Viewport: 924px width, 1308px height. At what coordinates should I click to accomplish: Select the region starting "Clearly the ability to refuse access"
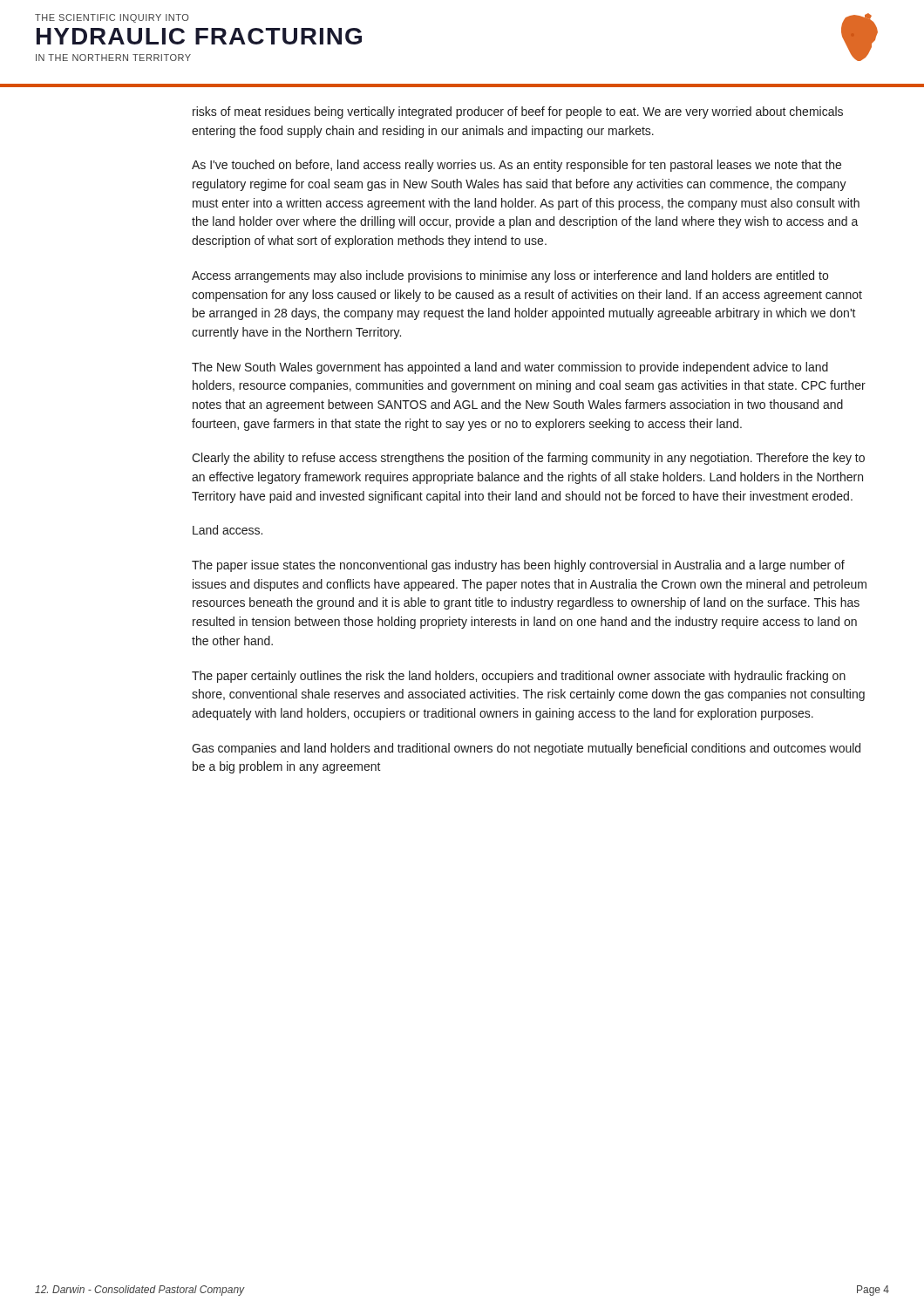pos(528,477)
